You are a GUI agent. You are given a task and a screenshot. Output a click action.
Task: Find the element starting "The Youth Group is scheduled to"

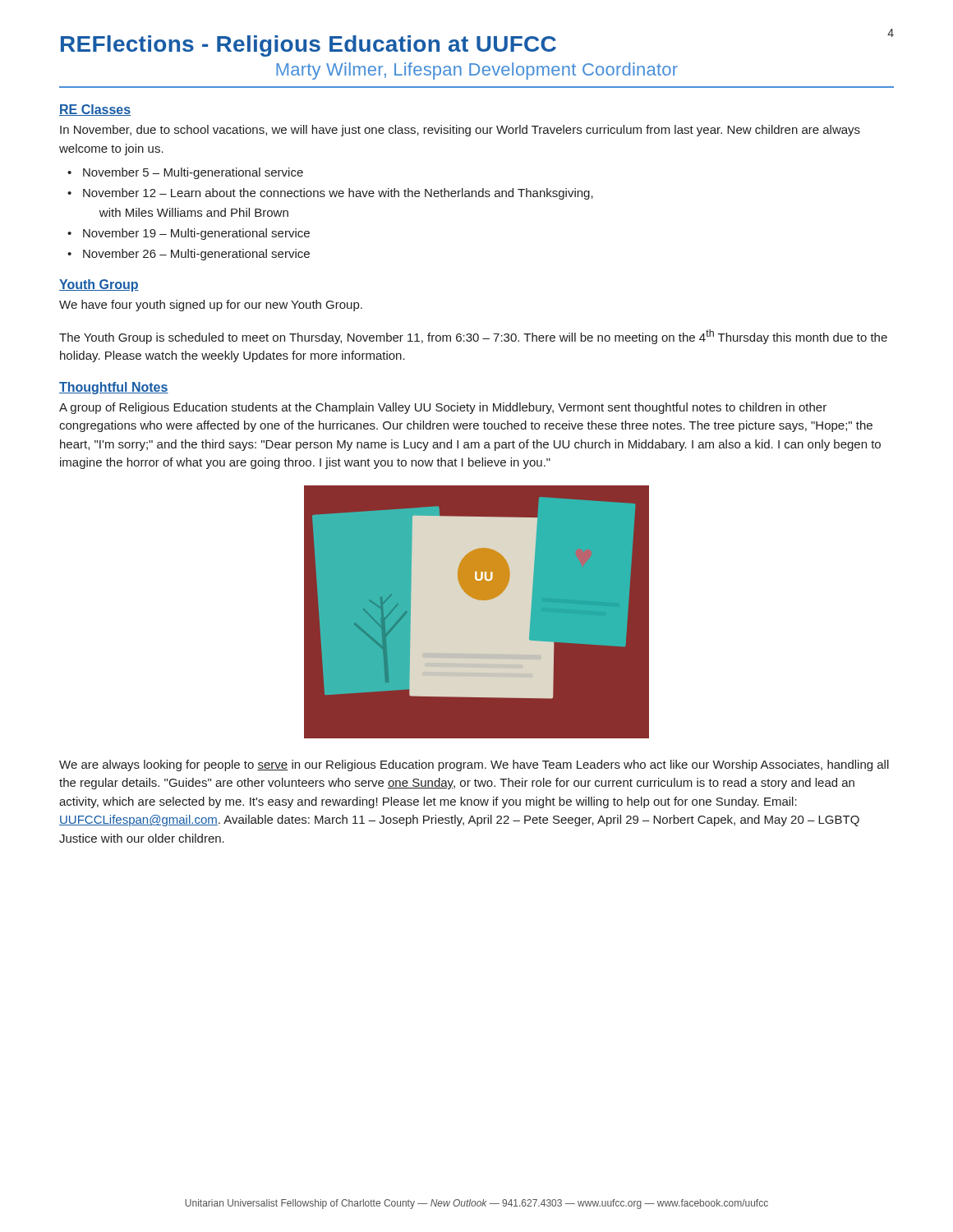point(473,345)
